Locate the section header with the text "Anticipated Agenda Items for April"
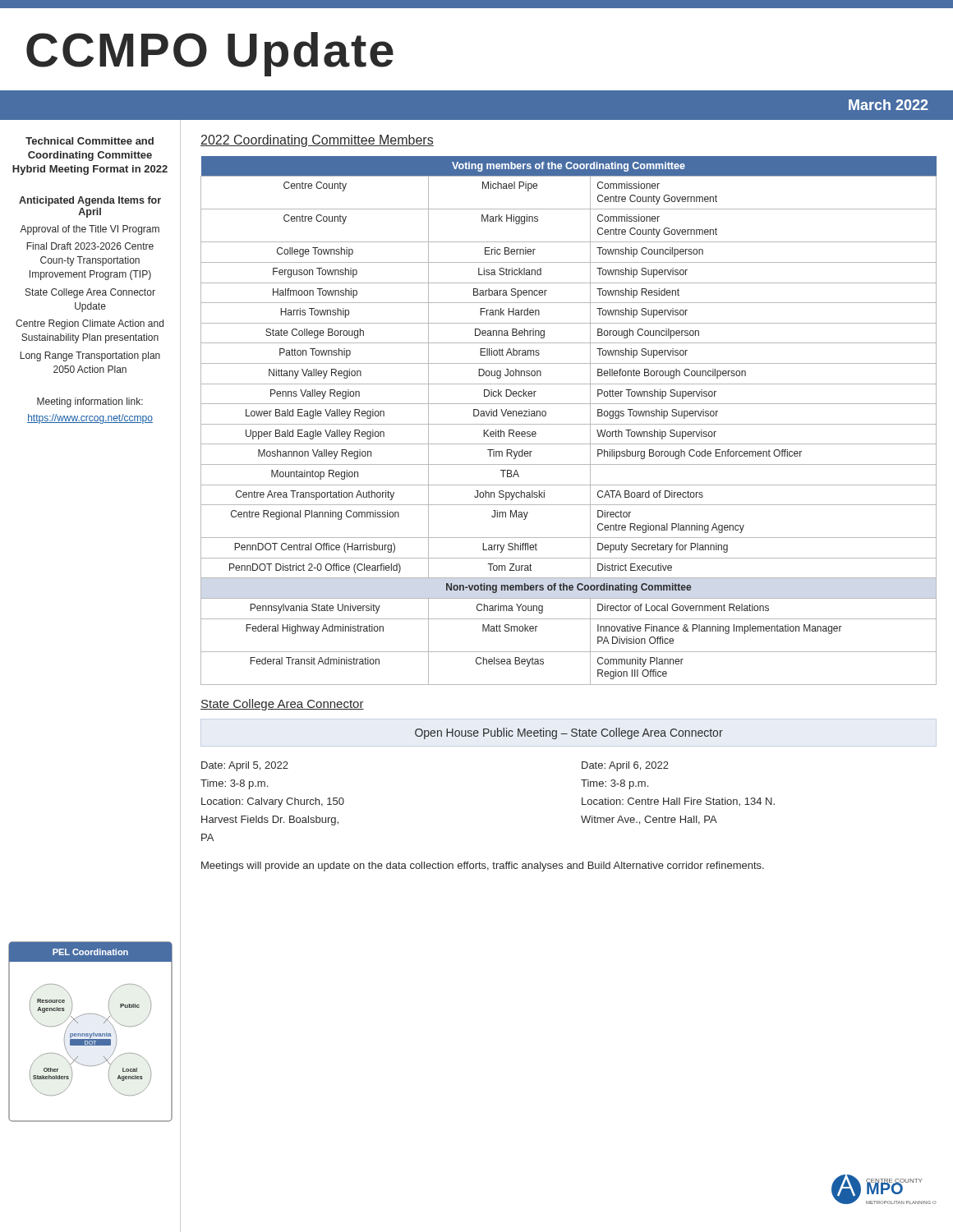The image size is (953, 1232). 90,206
